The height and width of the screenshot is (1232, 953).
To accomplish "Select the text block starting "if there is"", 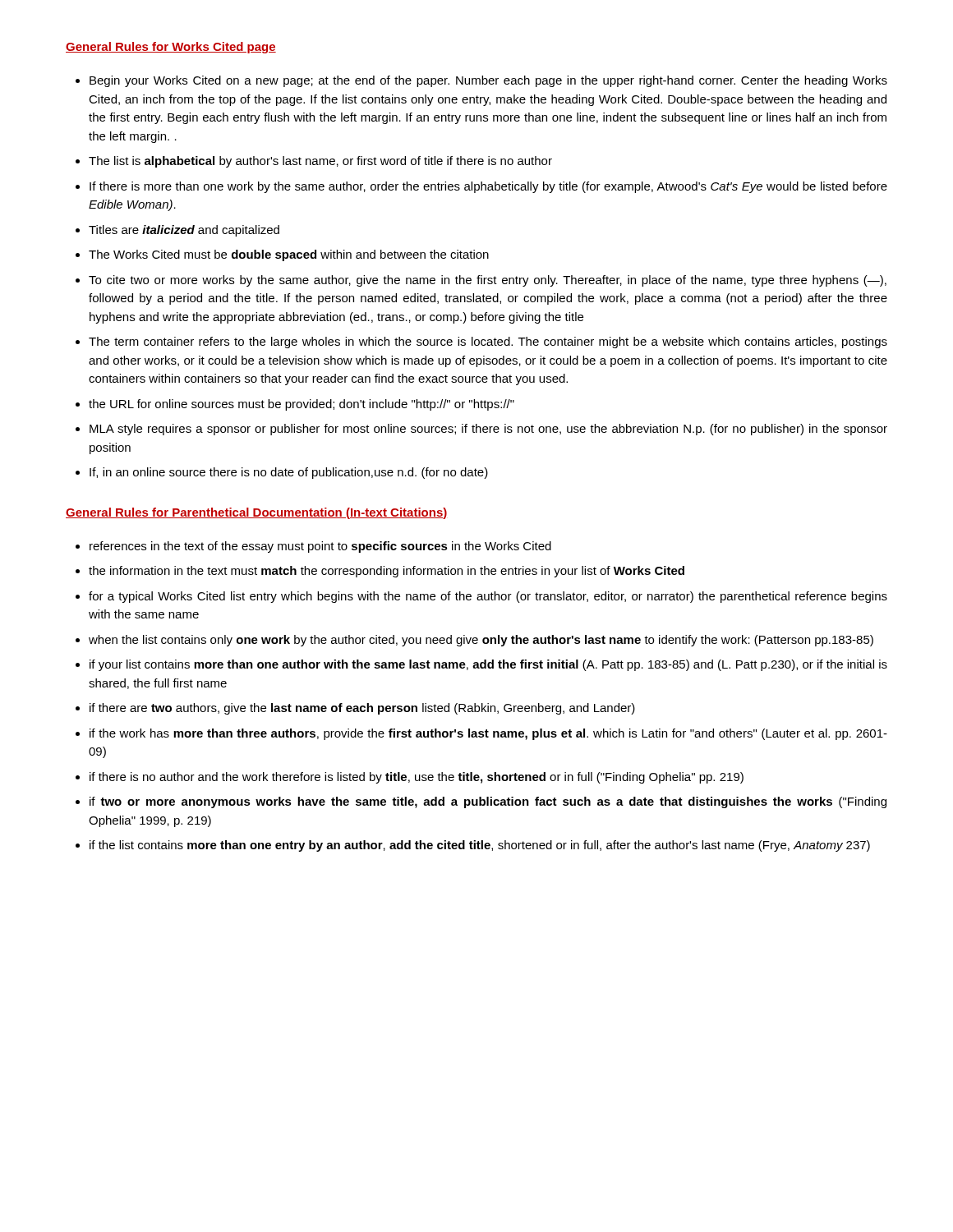I will pos(488,777).
